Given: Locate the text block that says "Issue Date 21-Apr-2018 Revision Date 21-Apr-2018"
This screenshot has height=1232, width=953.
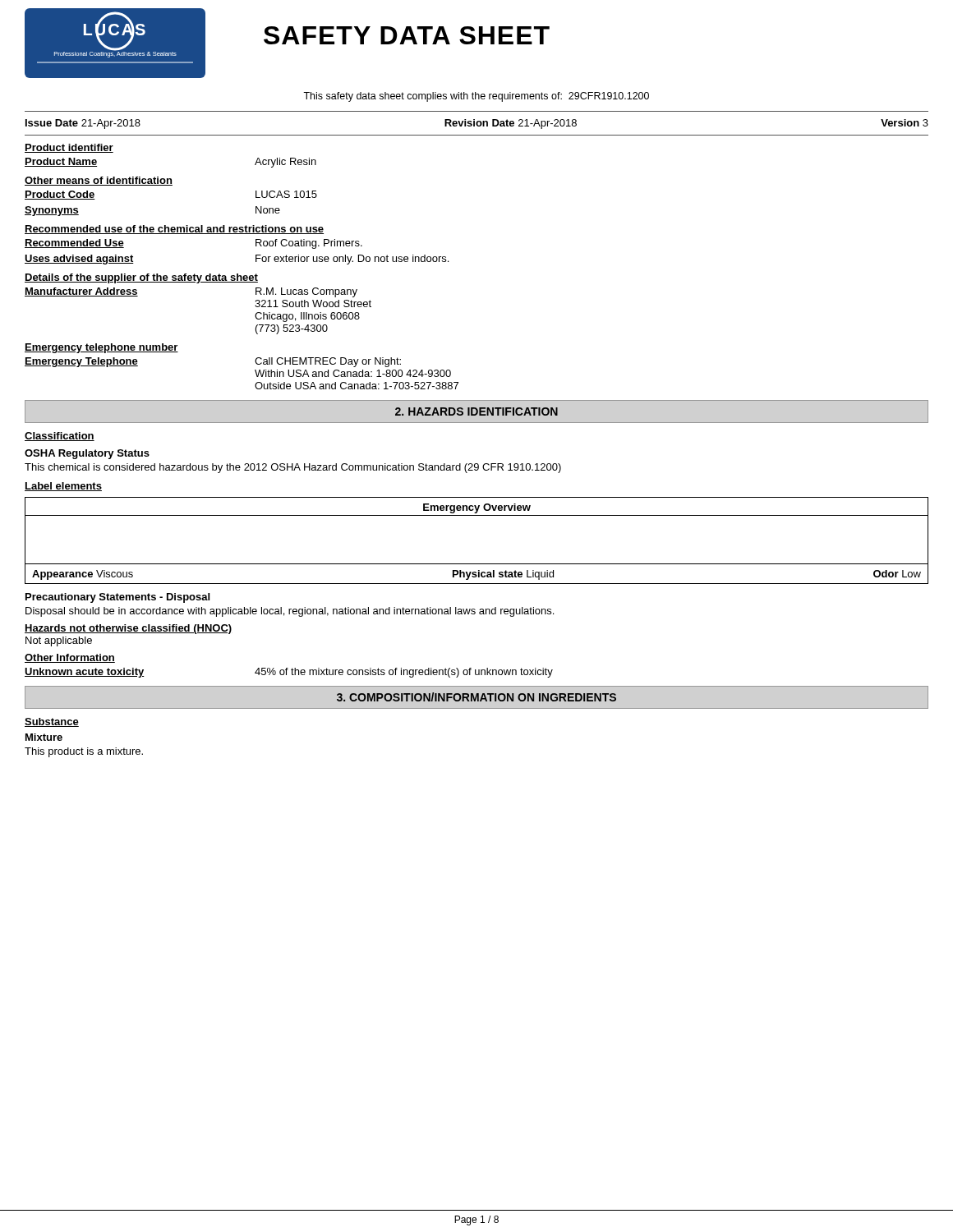Looking at the screenshot, I should (x=476, y=123).
